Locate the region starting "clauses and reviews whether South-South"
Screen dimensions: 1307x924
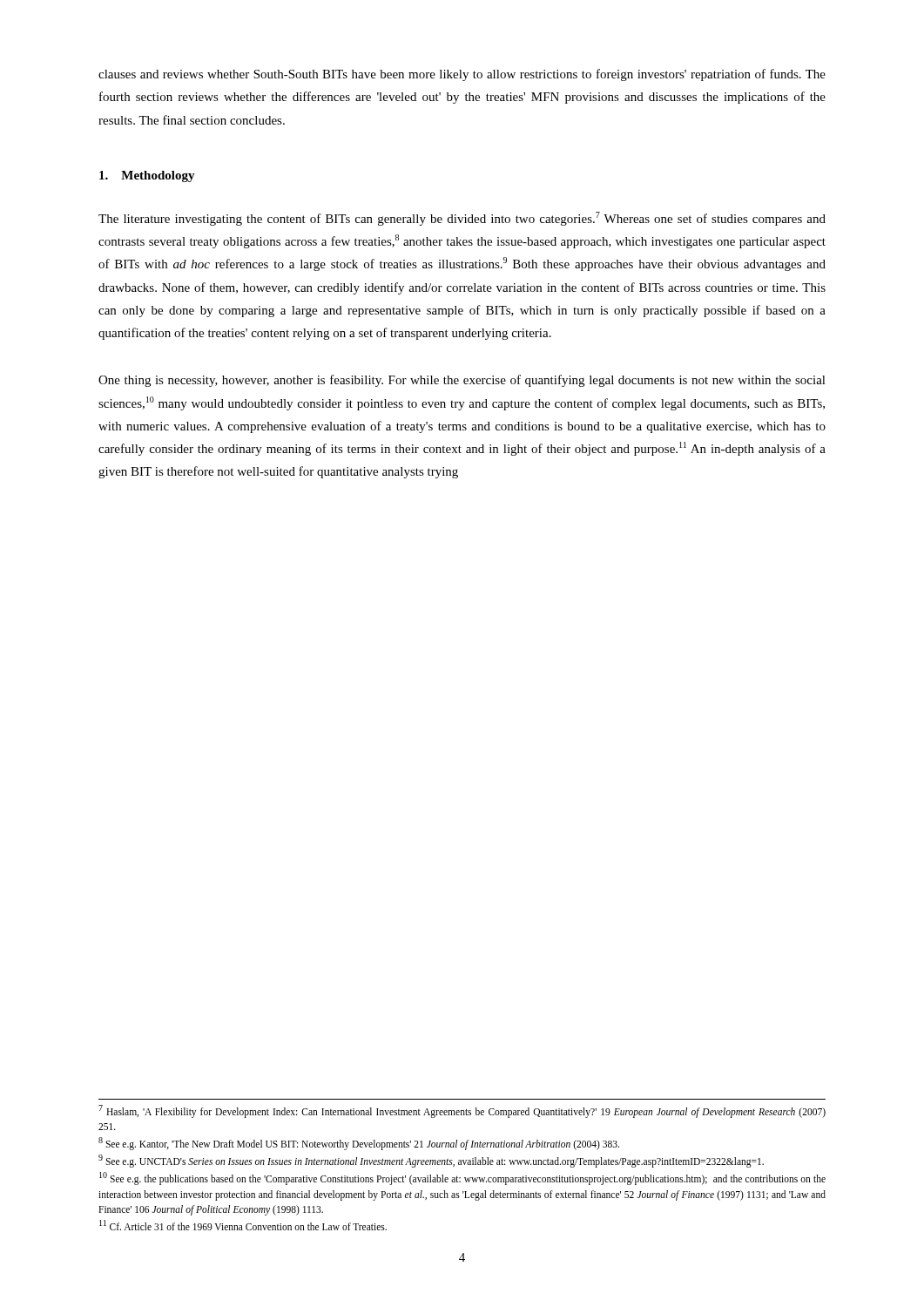click(x=462, y=97)
